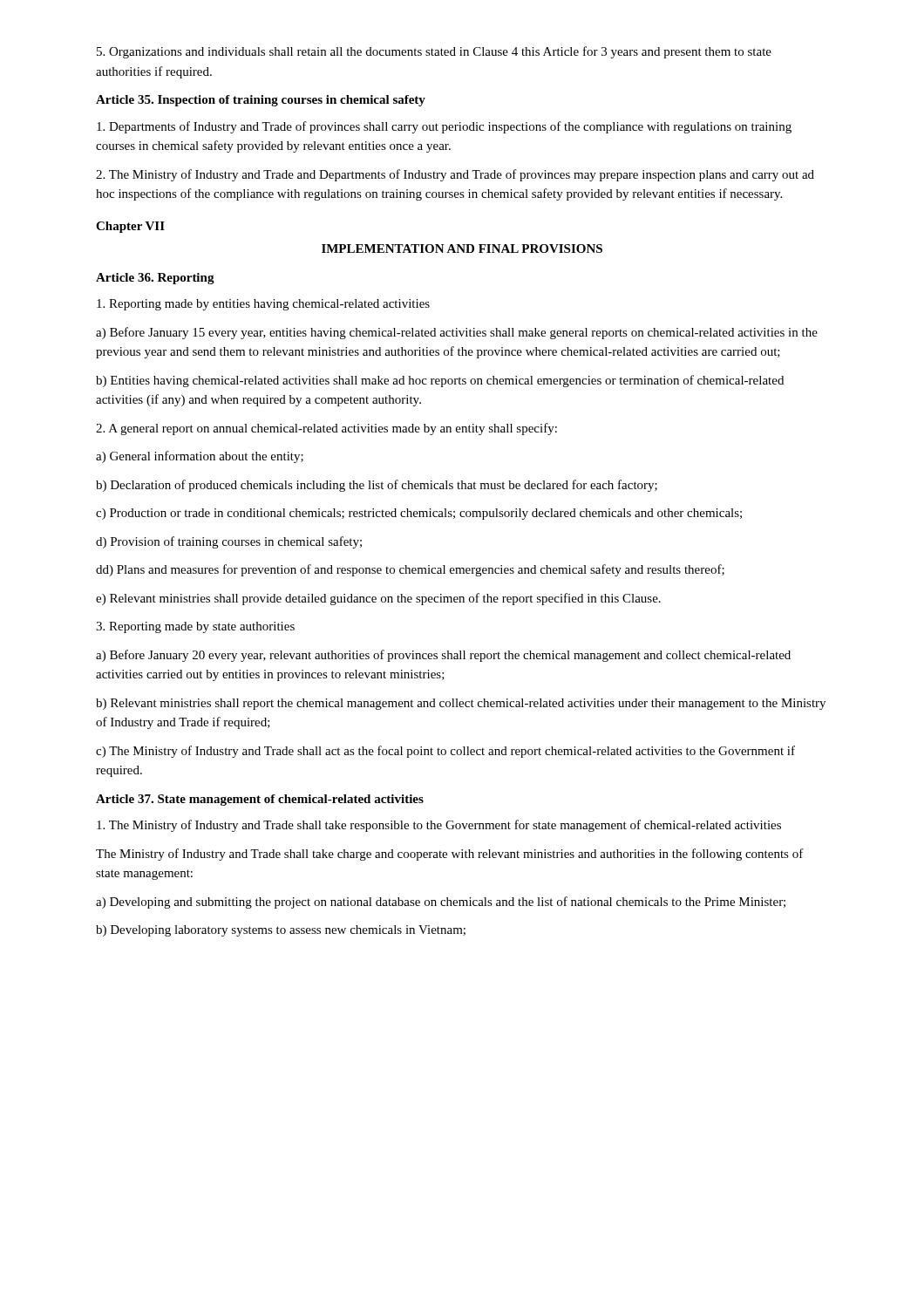Where is the passage that starts "a) General information about the"?
924x1308 pixels.
(200, 456)
